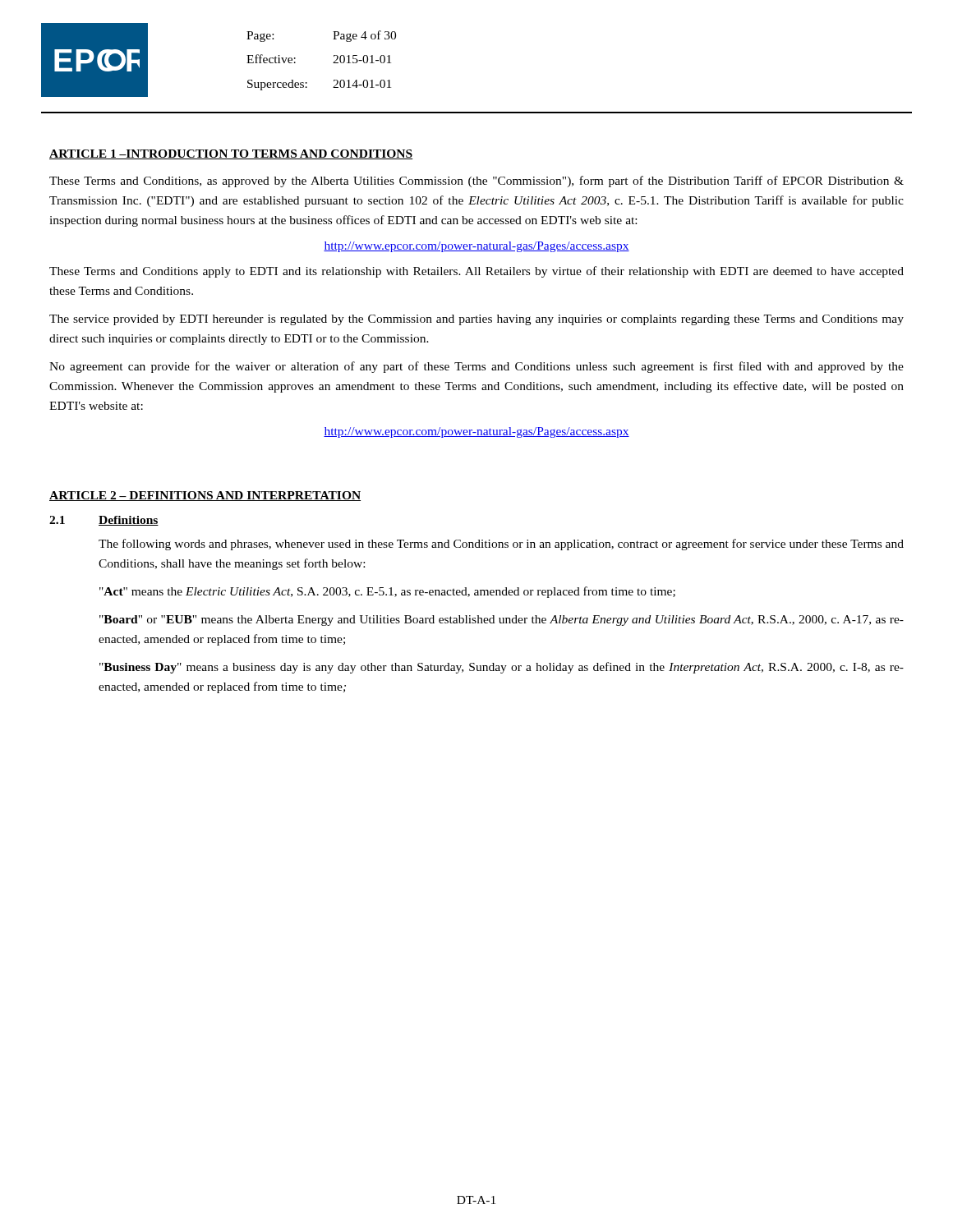Navigate to the text starting "The service provided by"
The image size is (953, 1232).
click(476, 328)
